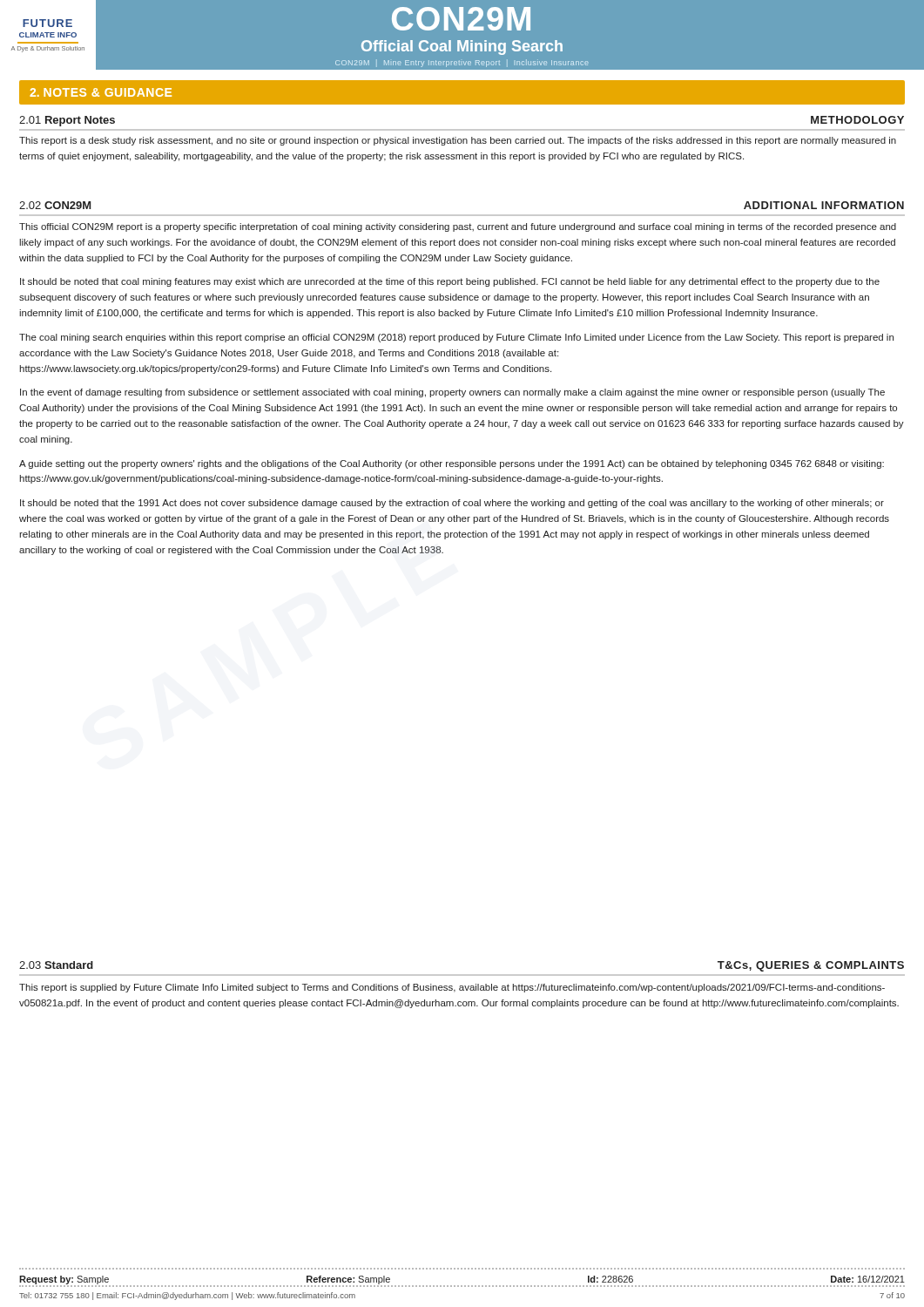Locate the text block starting "This report is a desk study risk"
Image resolution: width=924 pixels, height=1307 pixels.
pyautogui.click(x=462, y=149)
